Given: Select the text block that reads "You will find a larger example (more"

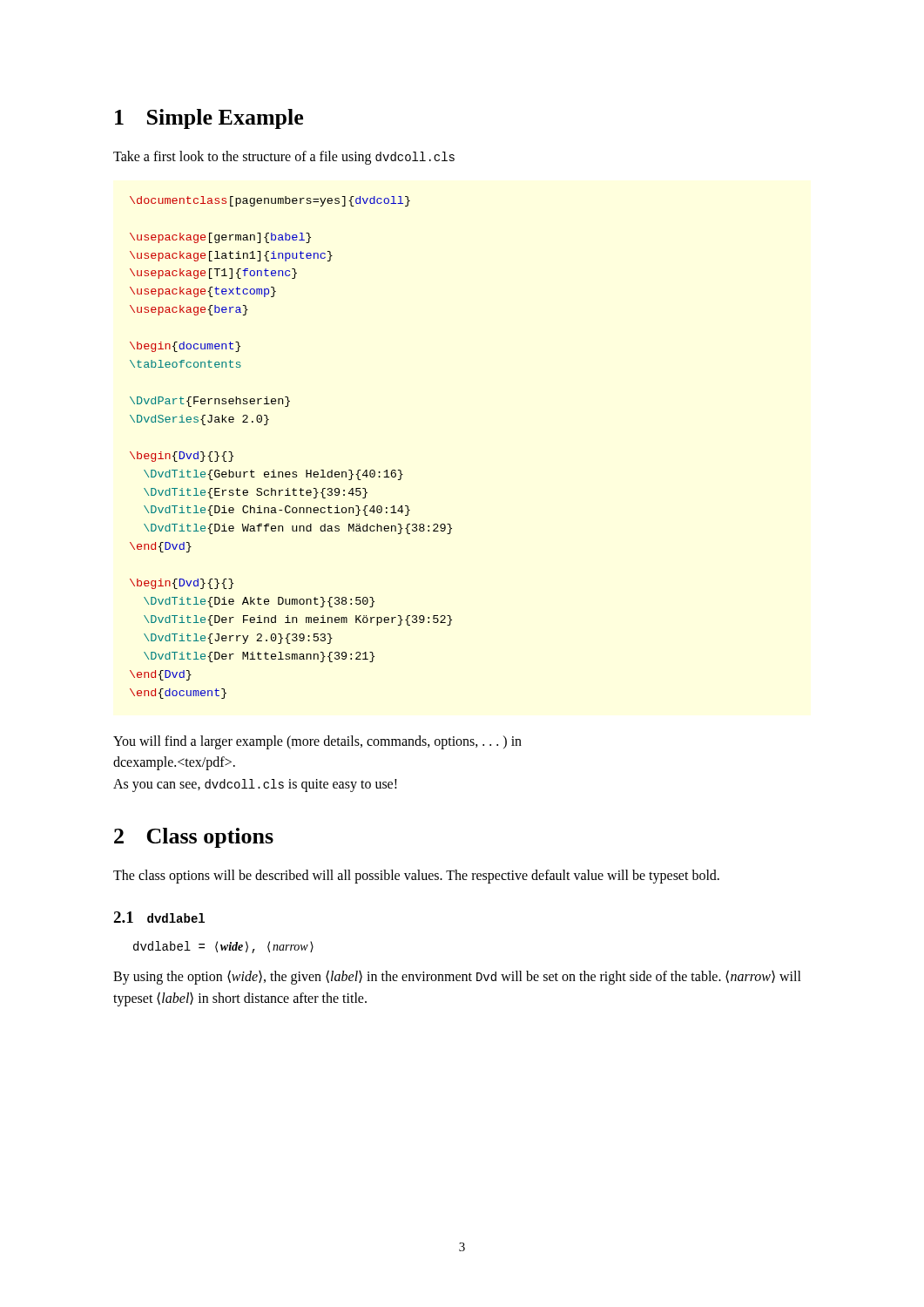Looking at the screenshot, I should 317,742.
